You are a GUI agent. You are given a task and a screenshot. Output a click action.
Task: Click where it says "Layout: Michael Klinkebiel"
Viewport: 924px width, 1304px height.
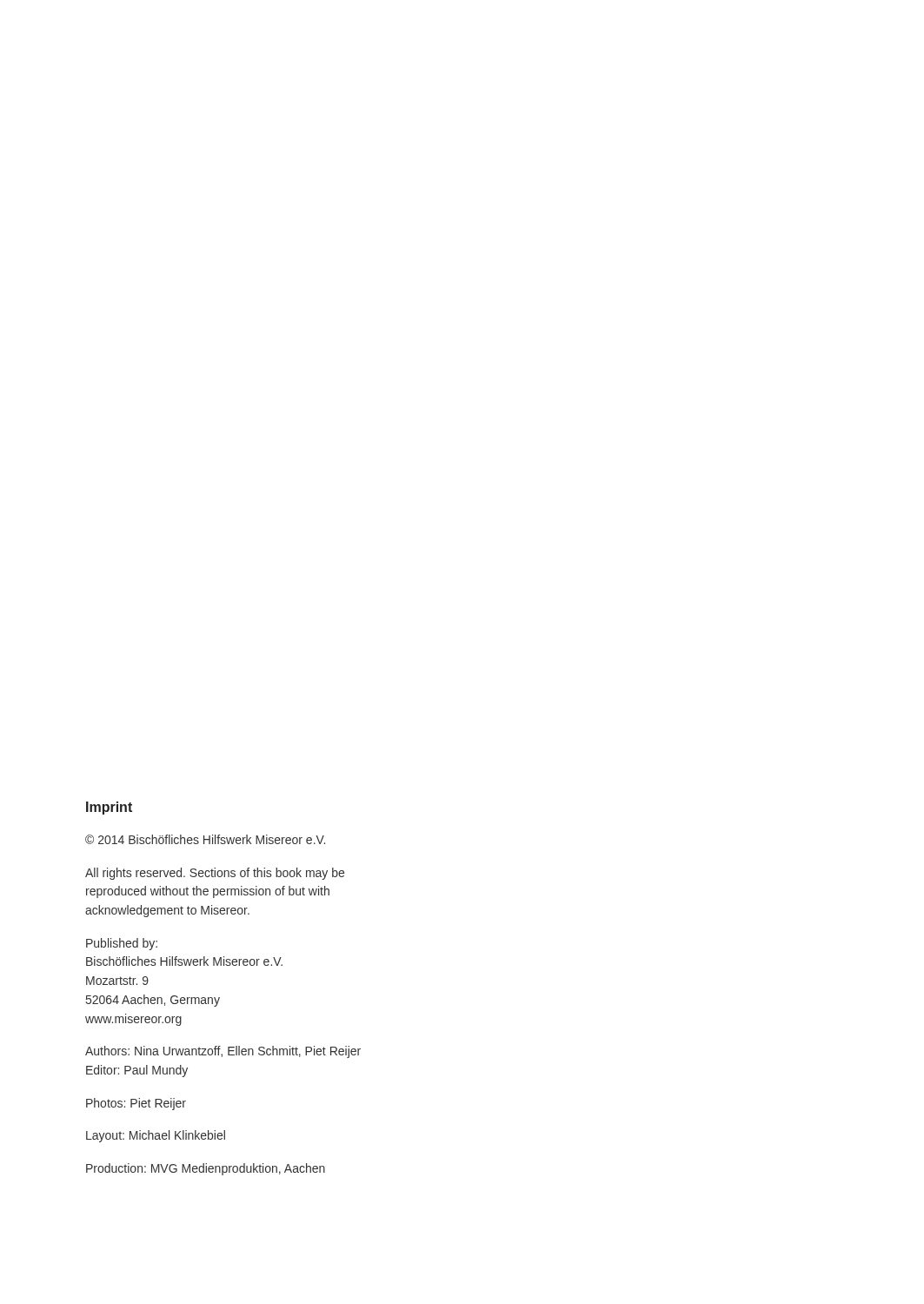[x=156, y=1136]
